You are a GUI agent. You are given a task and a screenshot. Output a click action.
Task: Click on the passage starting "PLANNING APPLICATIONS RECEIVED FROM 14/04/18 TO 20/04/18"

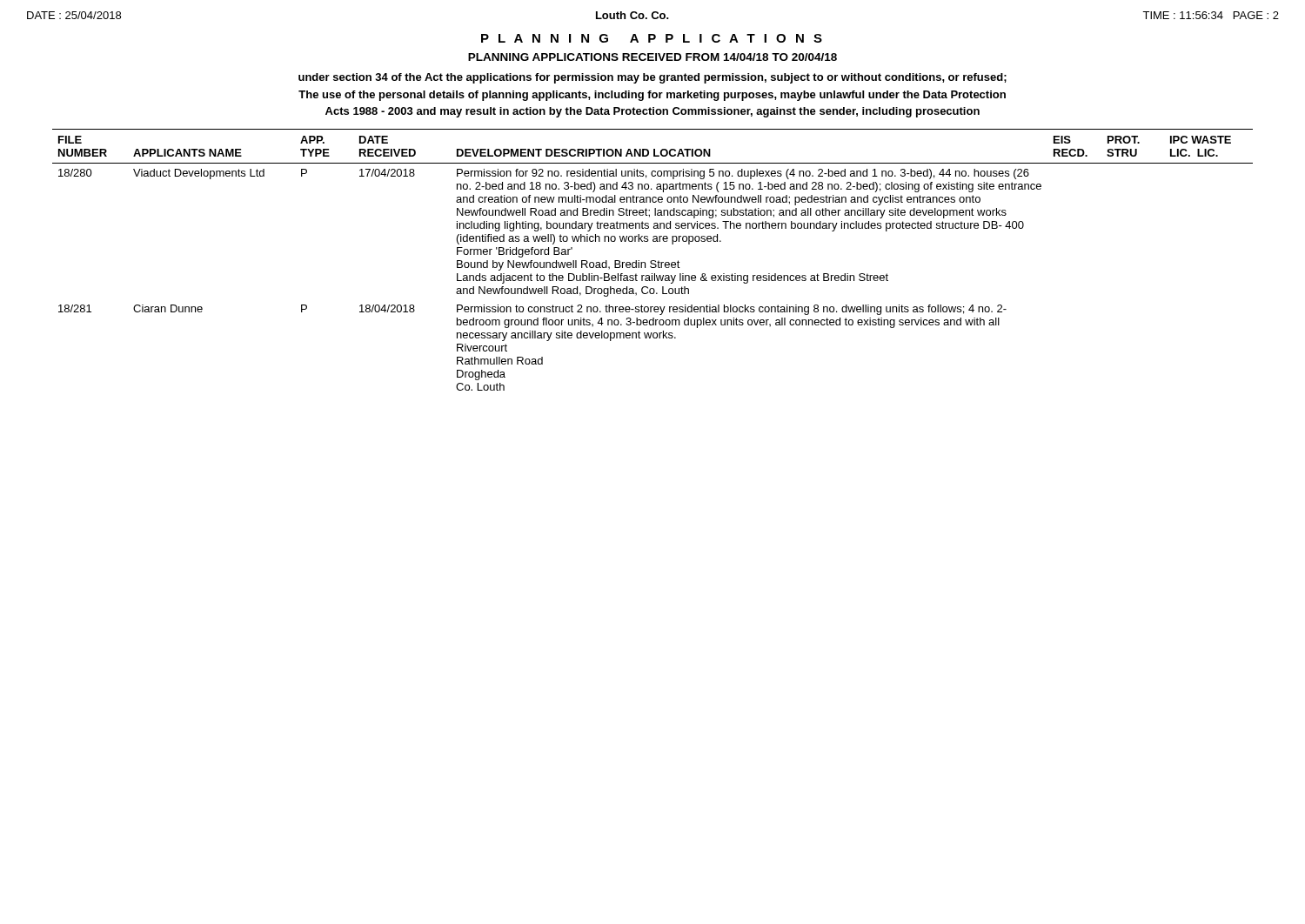point(652,57)
